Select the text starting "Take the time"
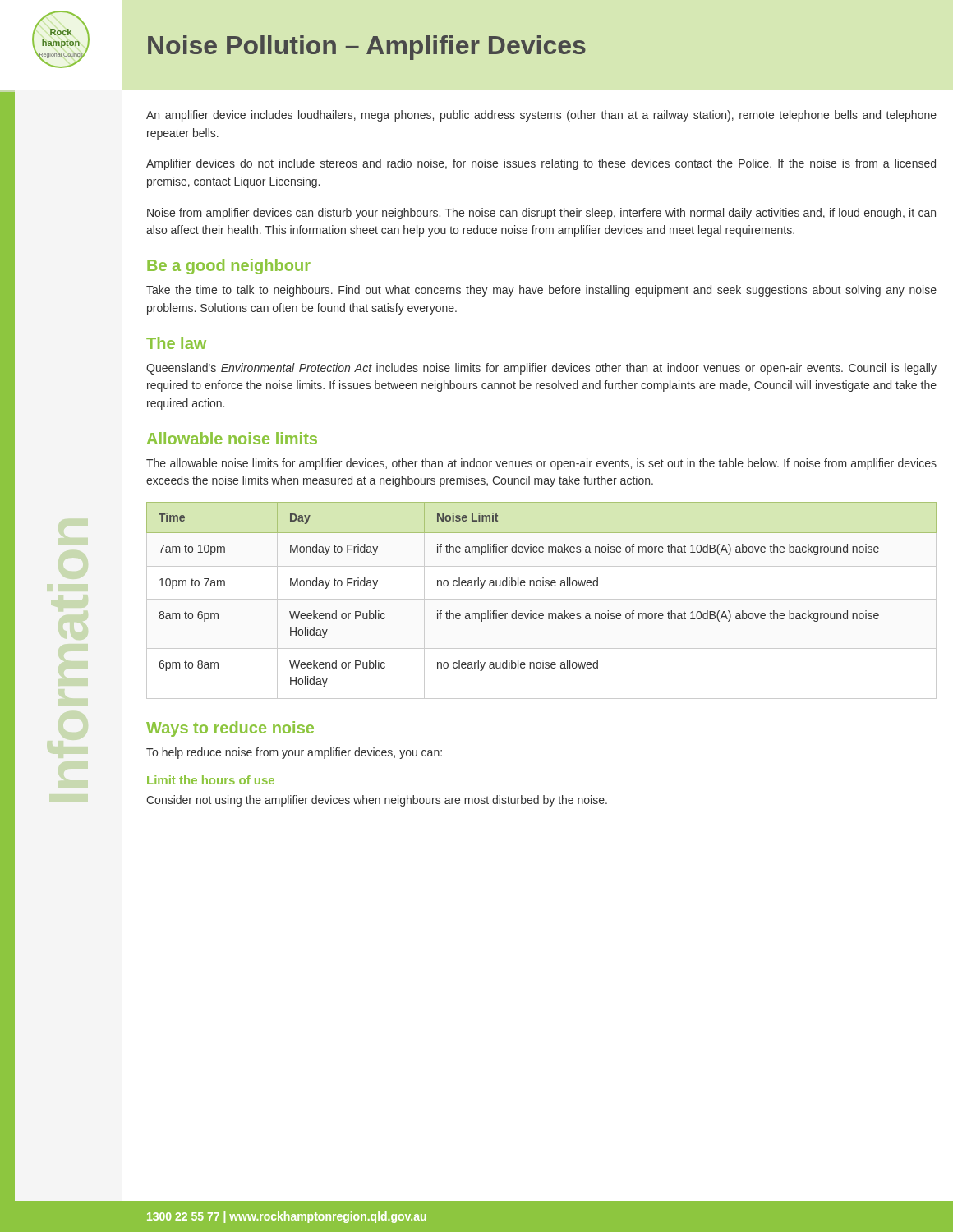 click(541, 299)
